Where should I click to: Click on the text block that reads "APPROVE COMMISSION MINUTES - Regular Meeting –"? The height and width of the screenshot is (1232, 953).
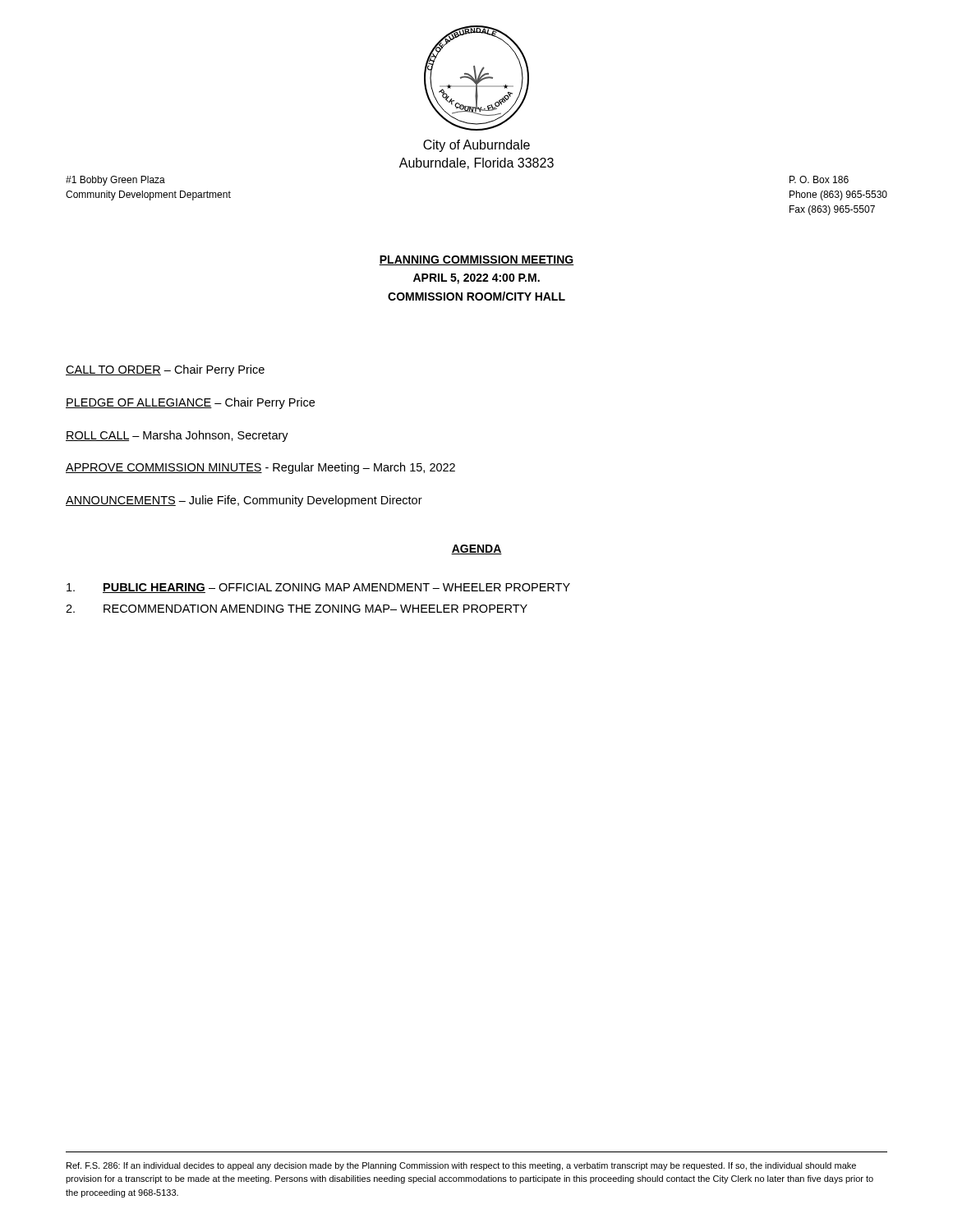261,468
